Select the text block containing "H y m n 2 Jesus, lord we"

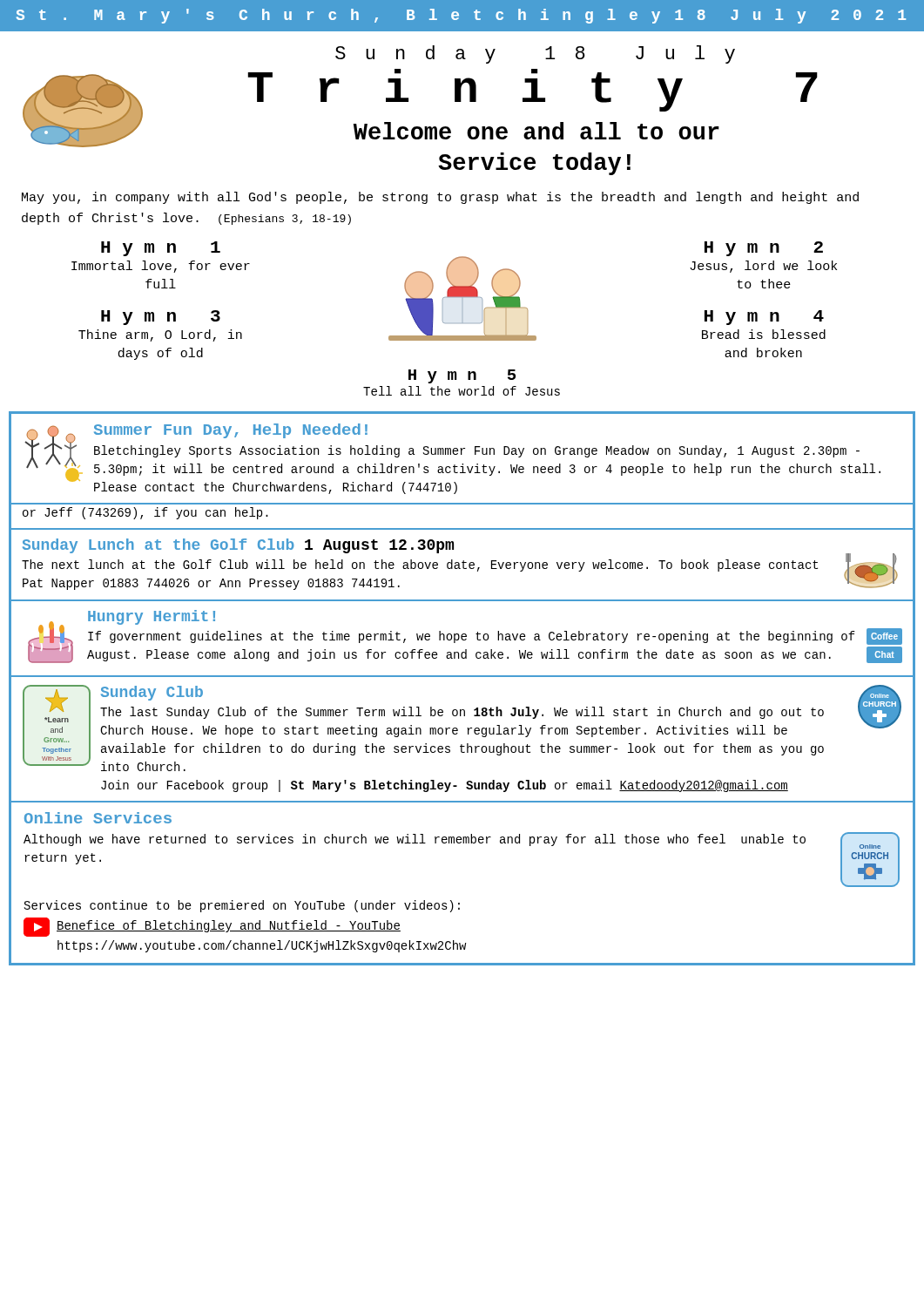point(764,266)
